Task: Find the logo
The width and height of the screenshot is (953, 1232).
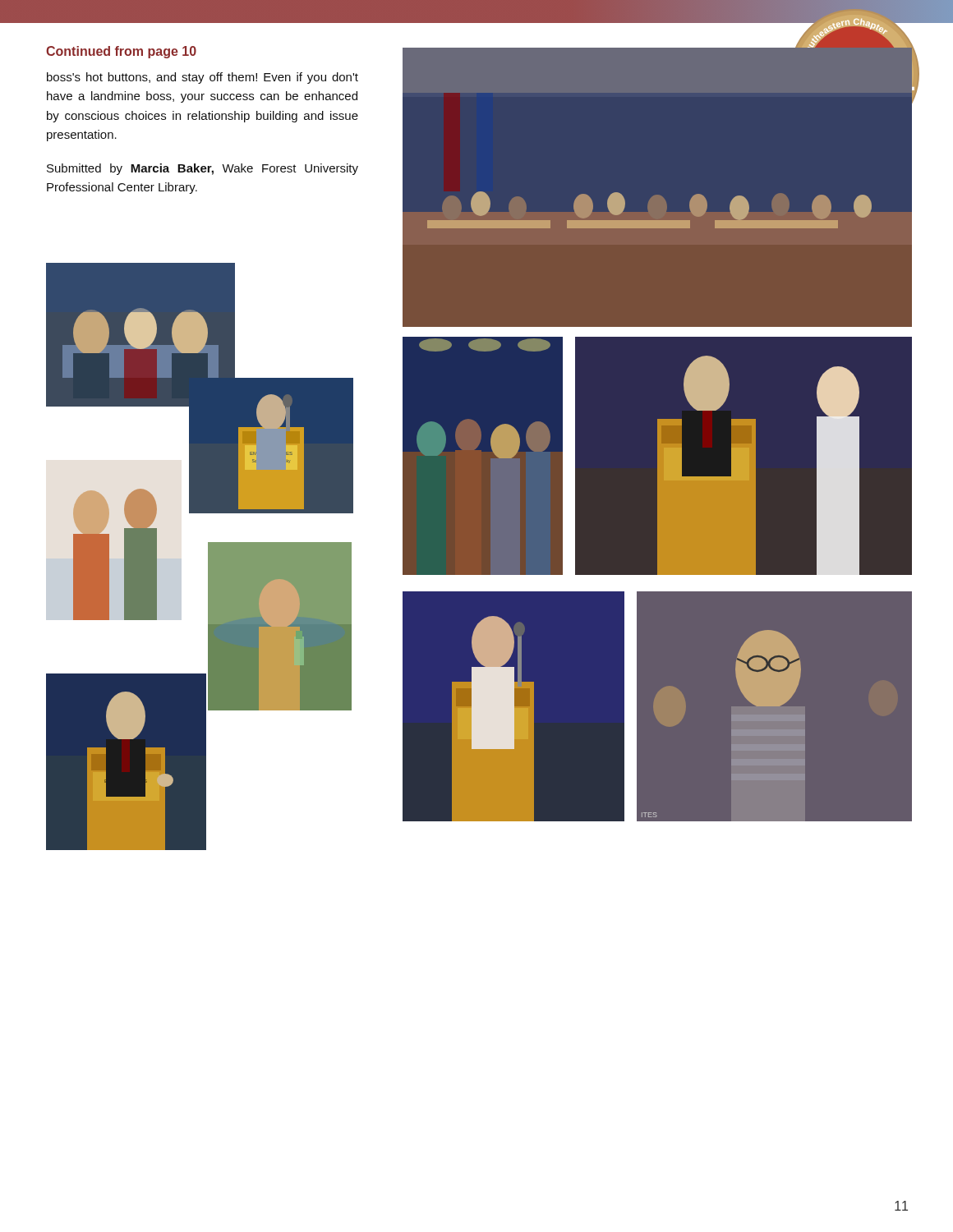Action: pos(854,74)
